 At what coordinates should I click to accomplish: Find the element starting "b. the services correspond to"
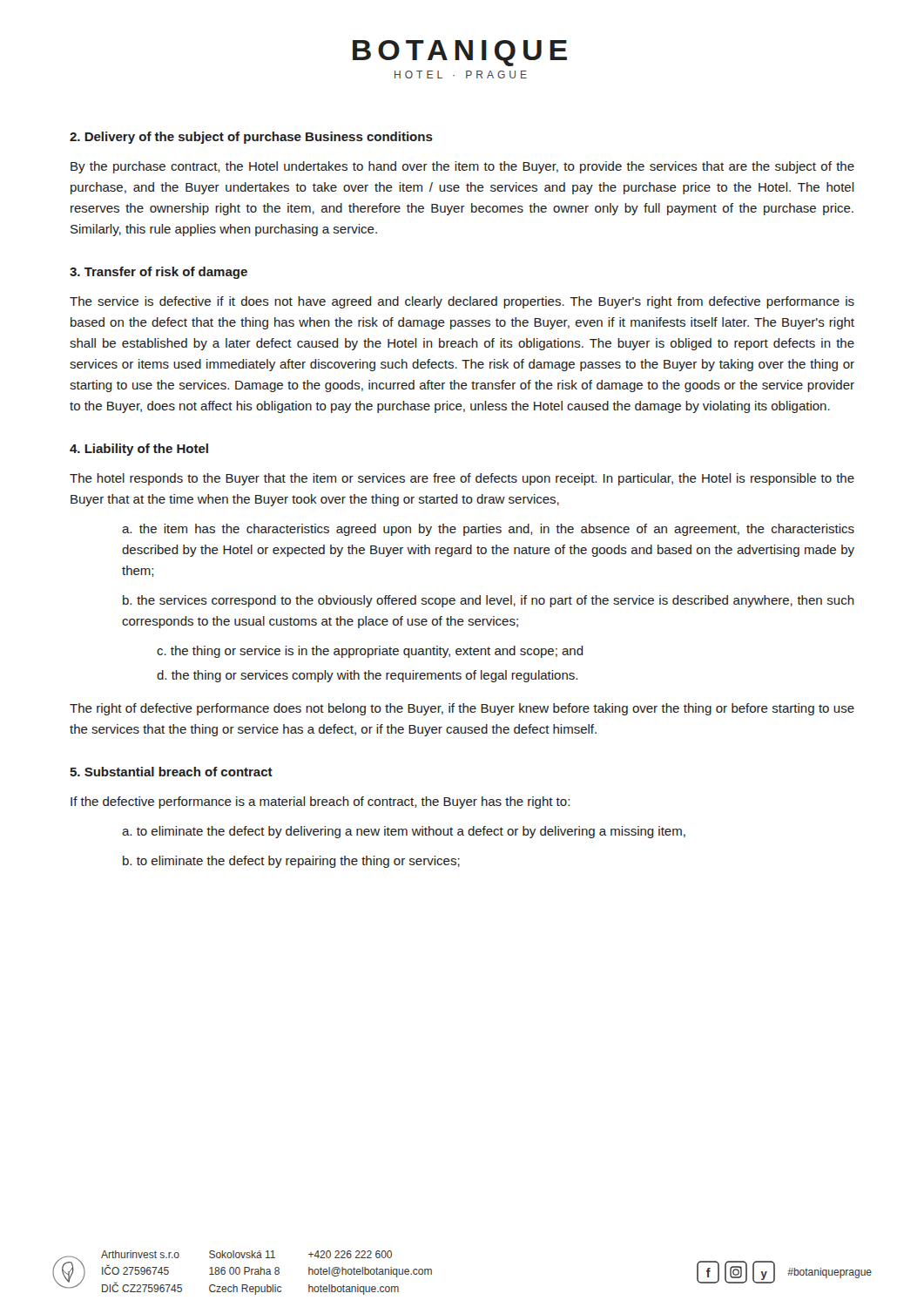(488, 610)
